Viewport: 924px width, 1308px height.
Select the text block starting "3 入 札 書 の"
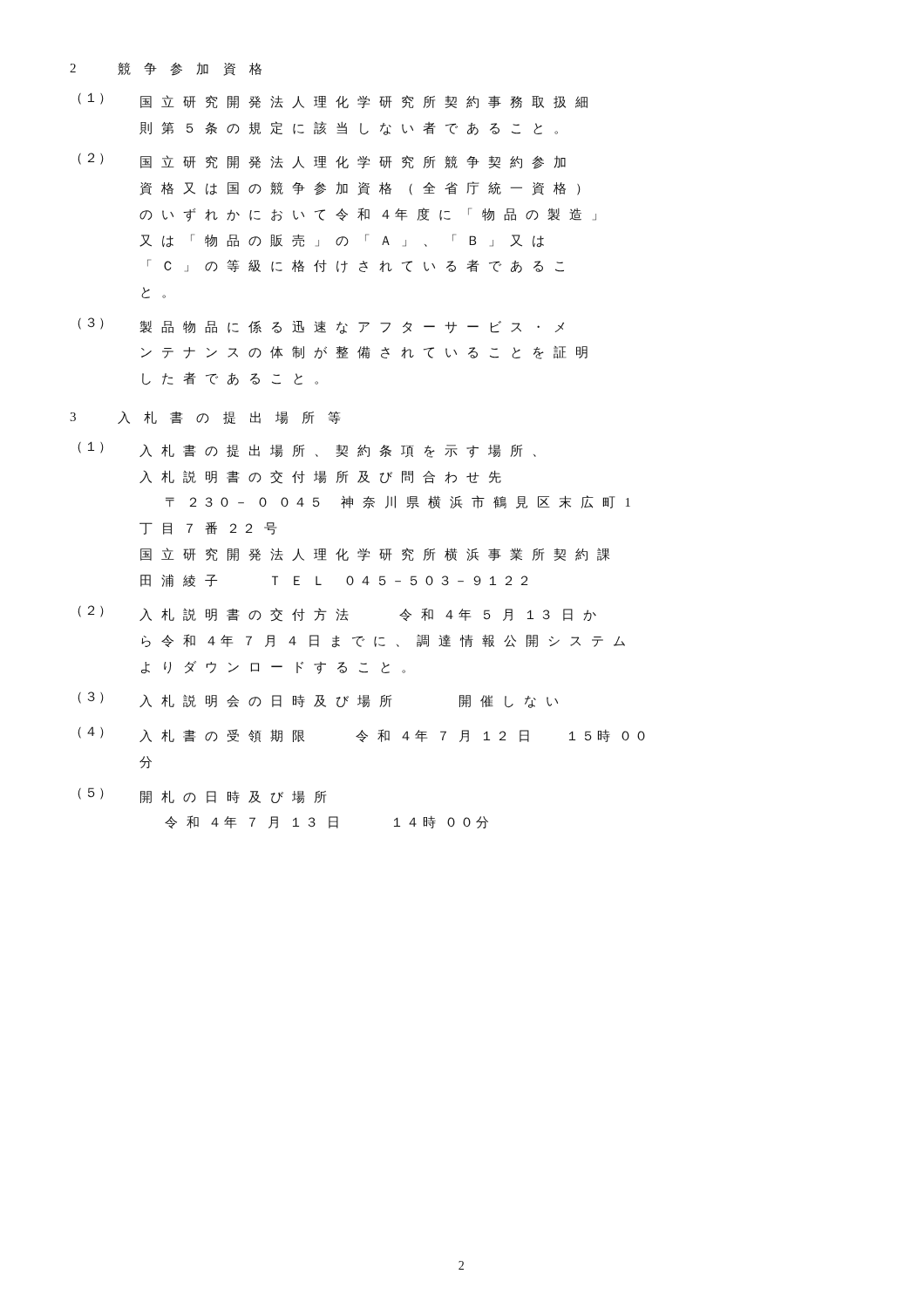(x=208, y=418)
